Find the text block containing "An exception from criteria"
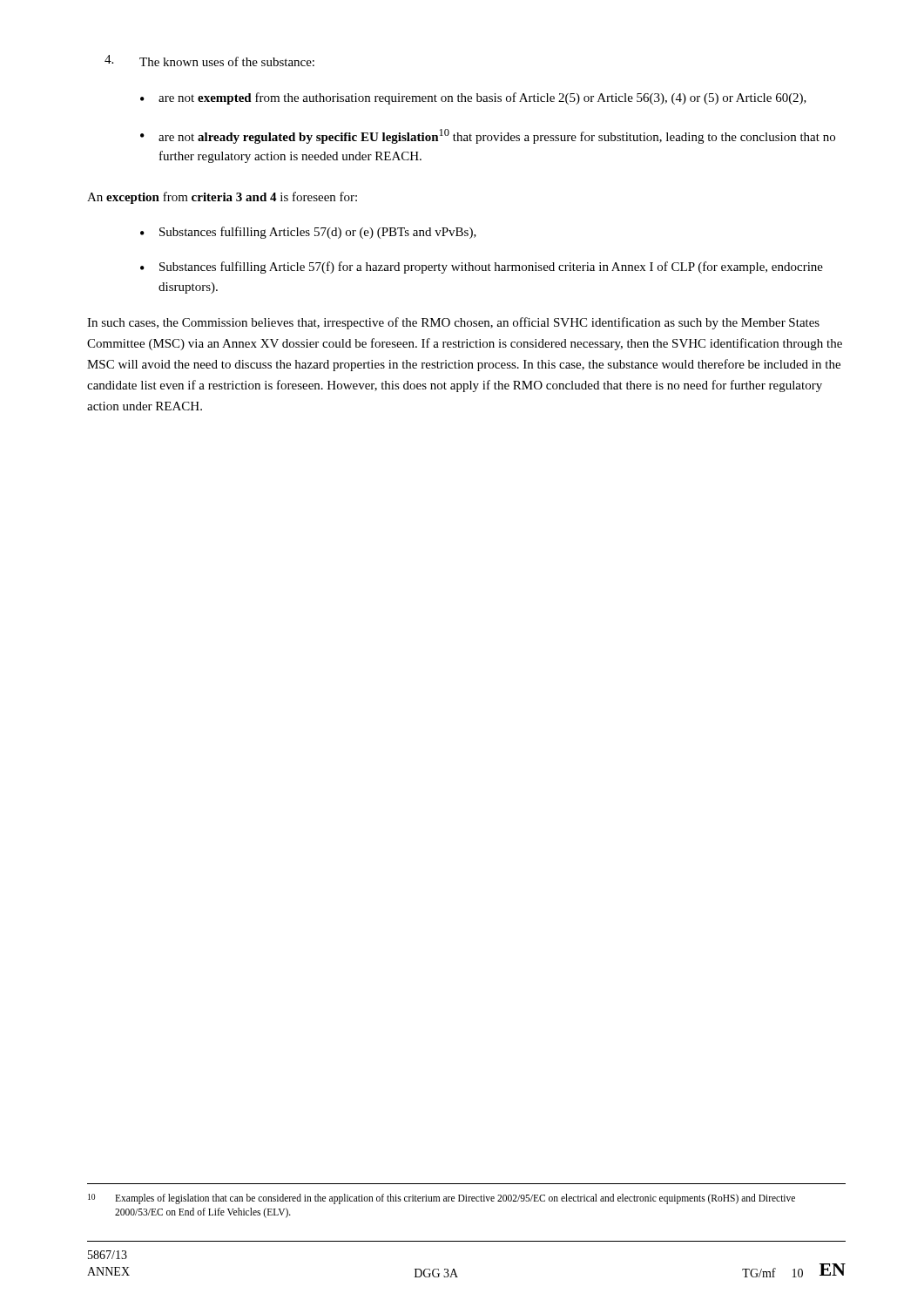Image resolution: width=924 pixels, height=1307 pixels. click(x=223, y=197)
